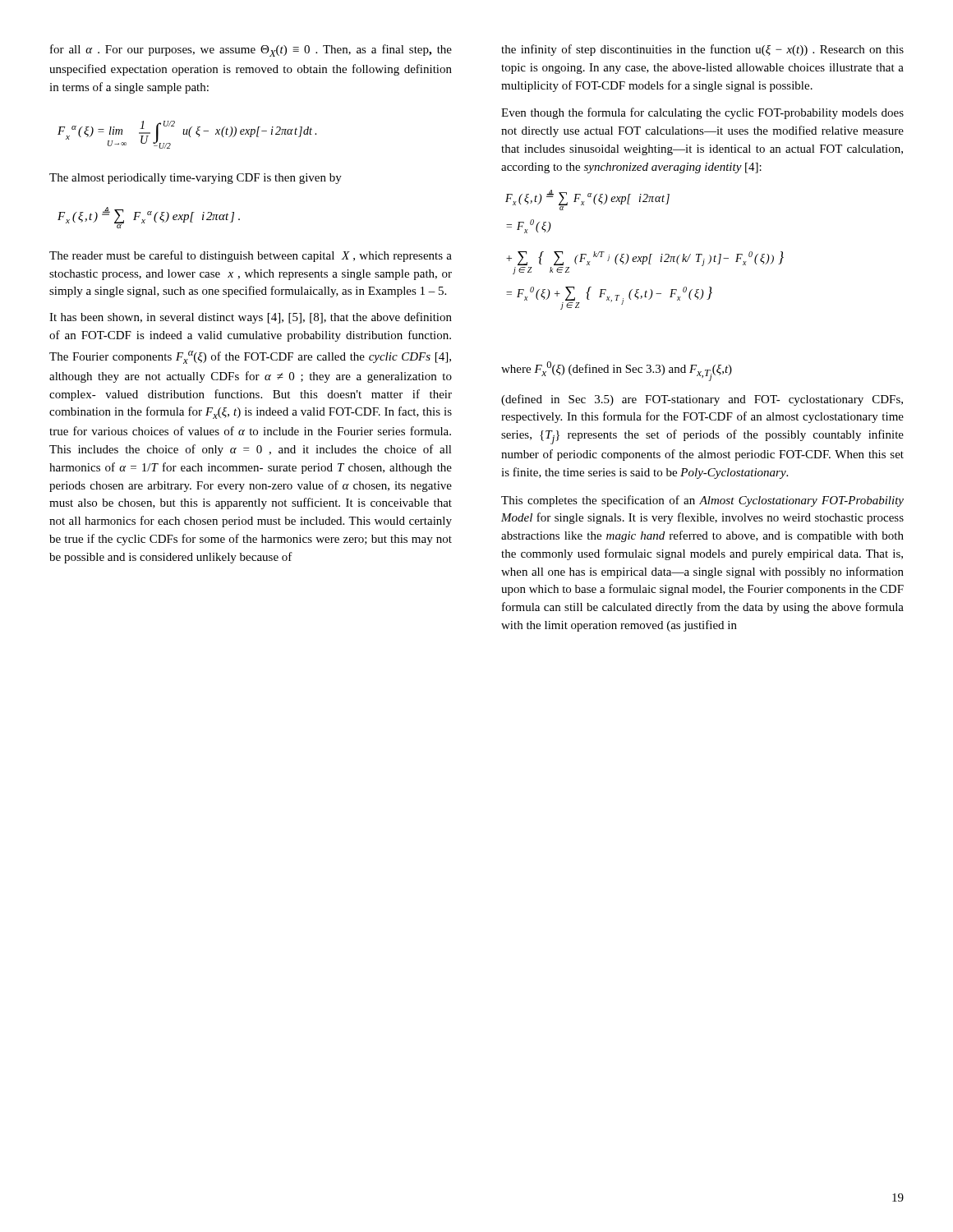Select the text block starting "(defined in Sec 3.5)"

702,436
